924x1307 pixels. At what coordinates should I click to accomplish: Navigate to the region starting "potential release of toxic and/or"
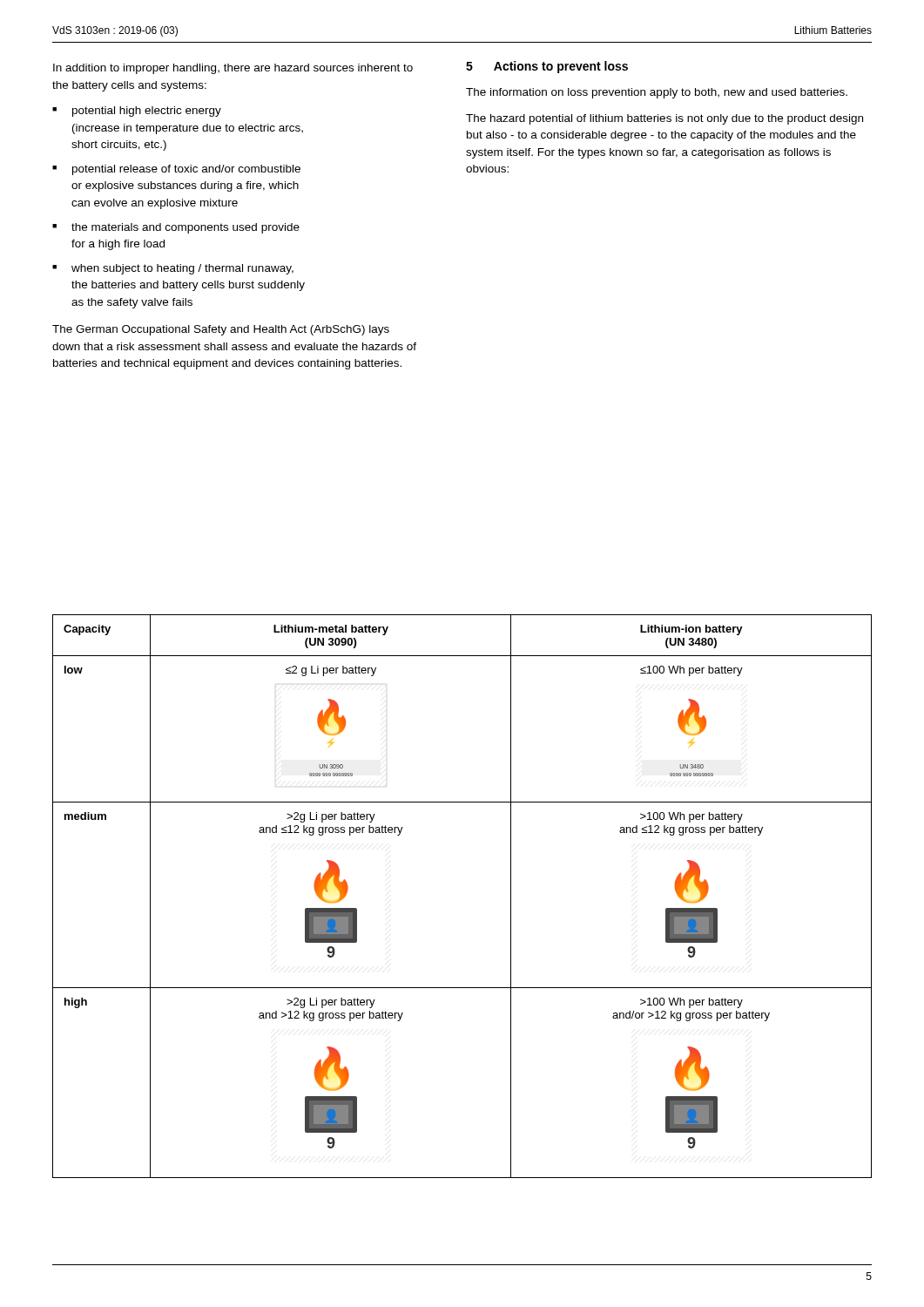coord(186,186)
